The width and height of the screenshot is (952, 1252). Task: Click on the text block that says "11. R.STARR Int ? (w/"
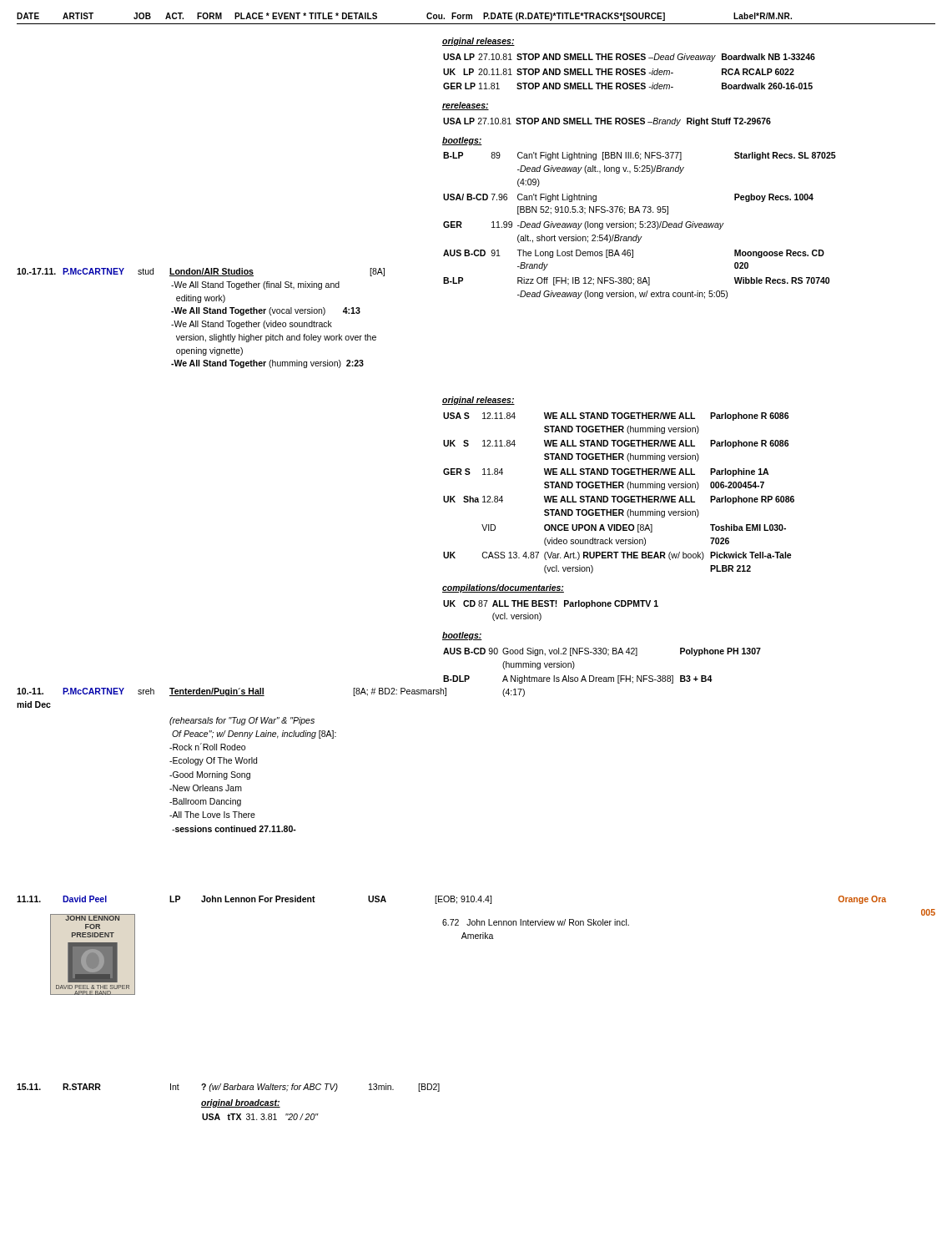point(228,1088)
